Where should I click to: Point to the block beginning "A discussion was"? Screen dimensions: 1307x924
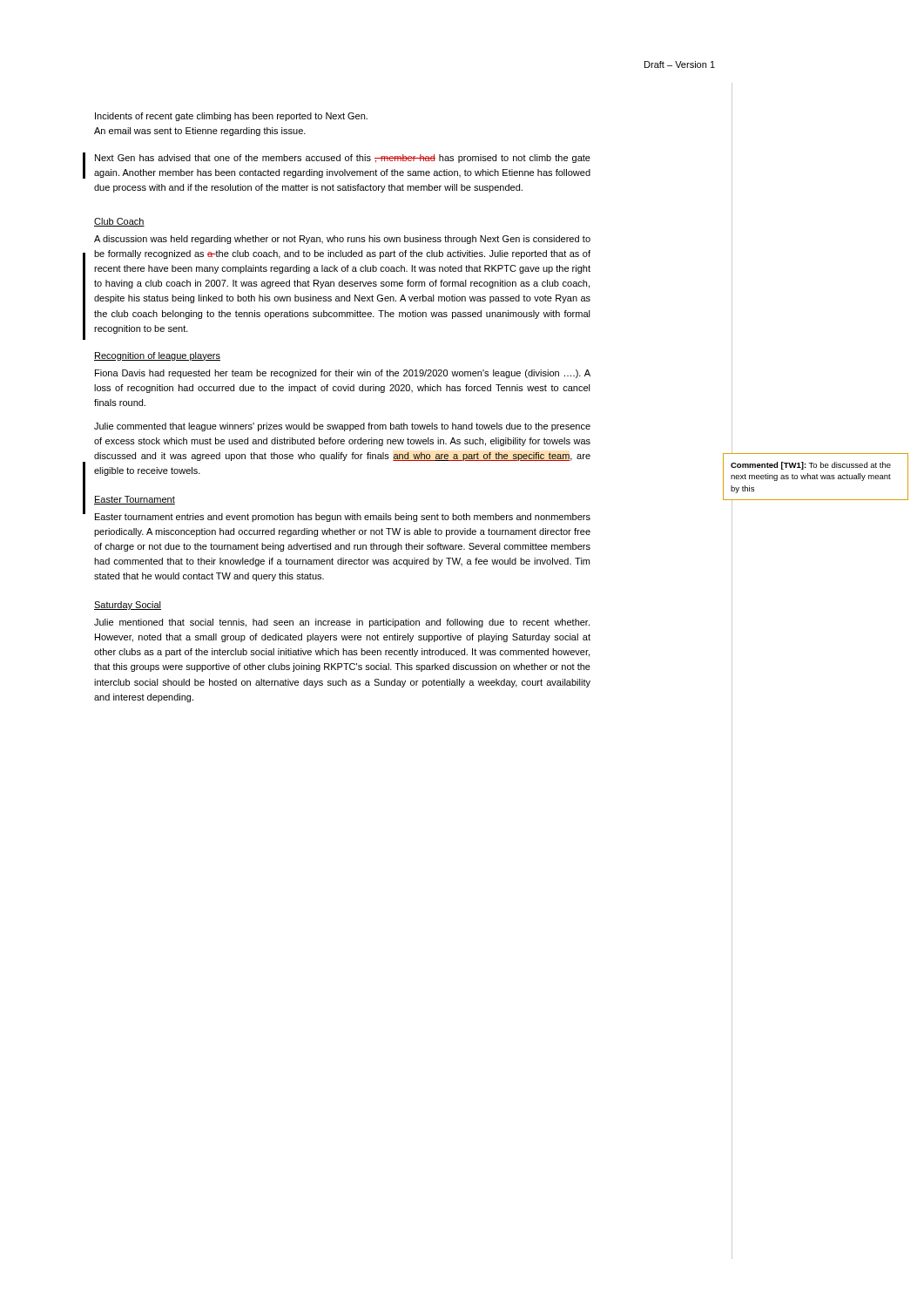pyautogui.click(x=342, y=284)
